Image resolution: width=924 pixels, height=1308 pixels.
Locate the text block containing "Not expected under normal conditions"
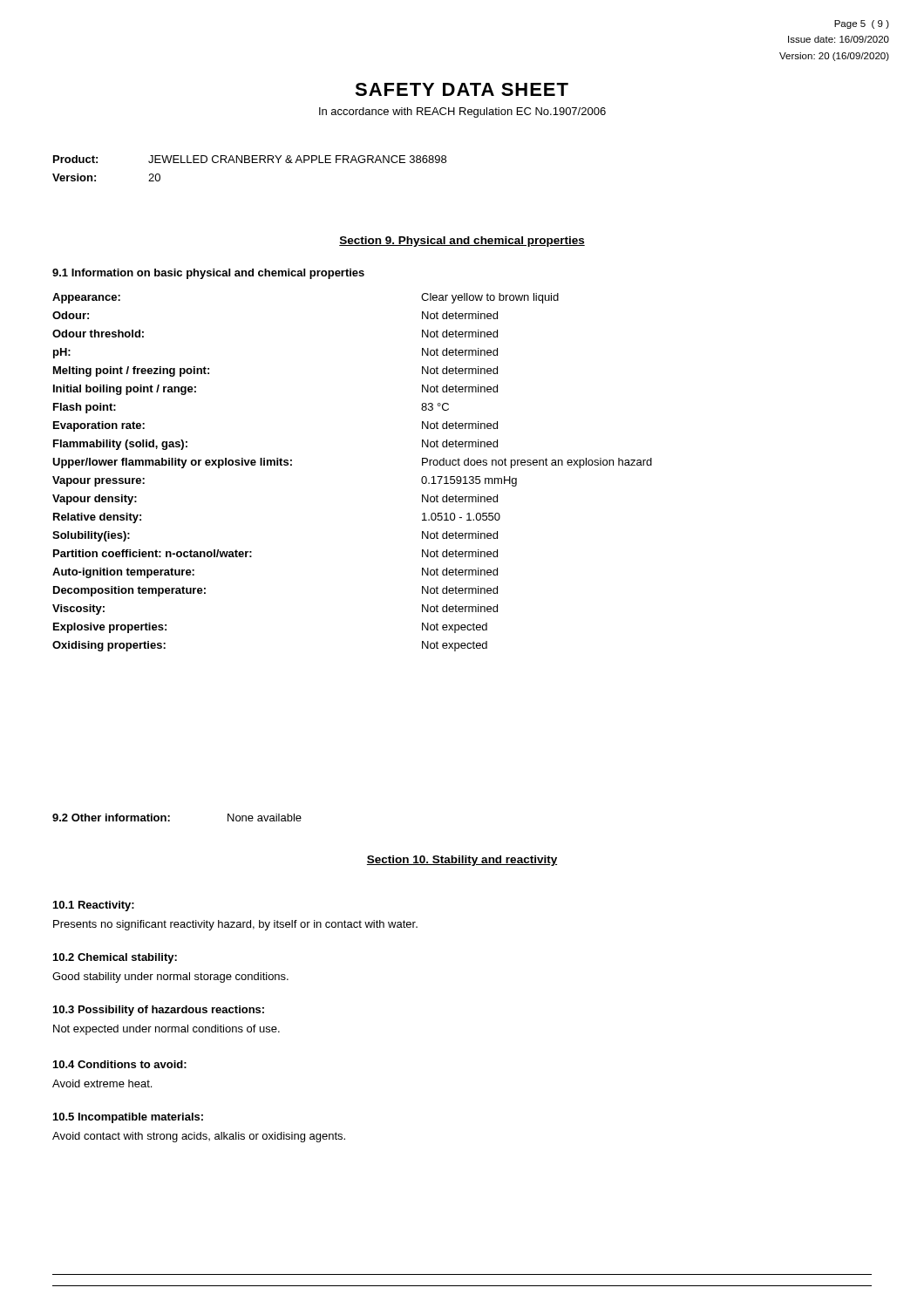point(166,1030)
